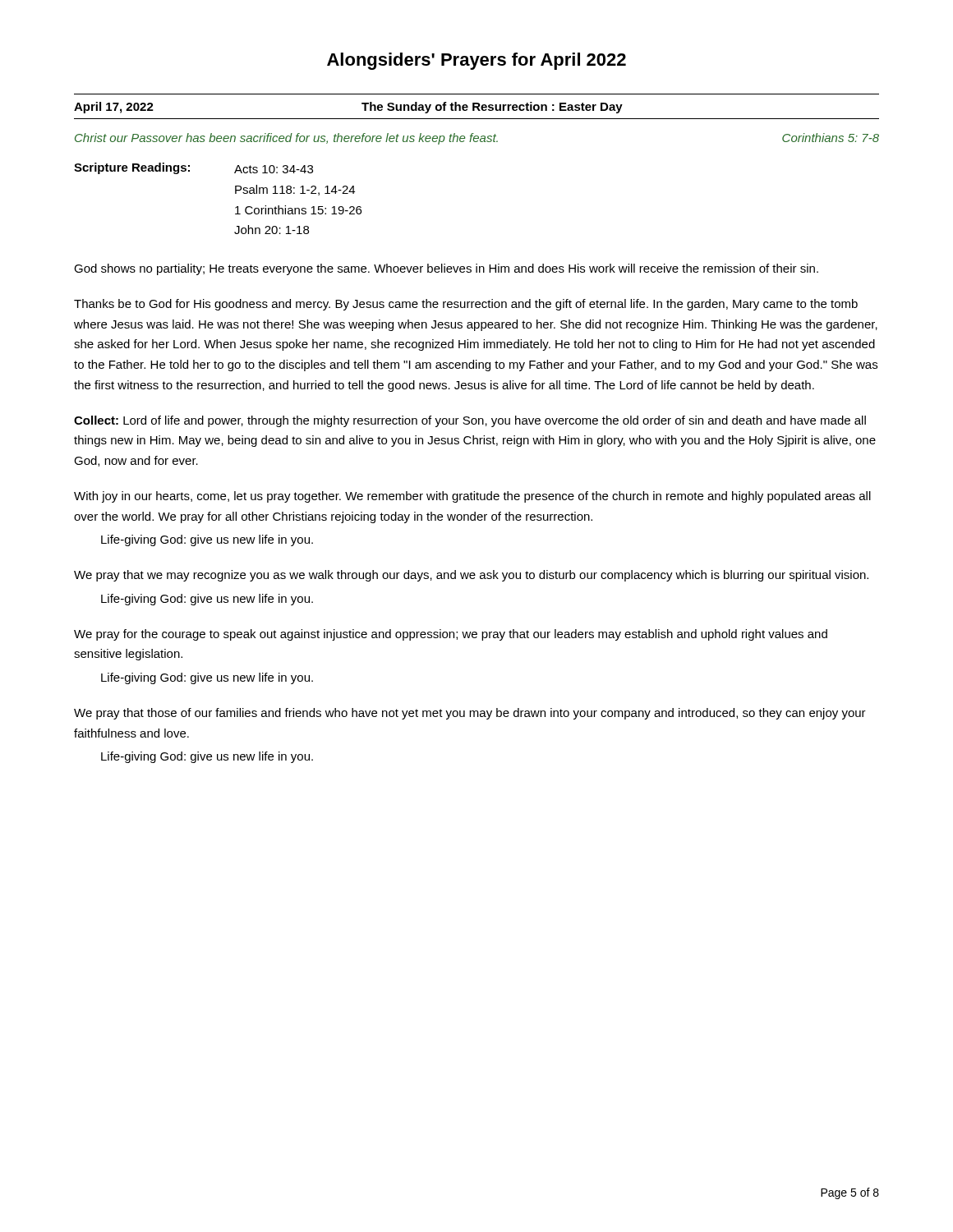The height and width of the screenshot is (1232, 953).
Task: Point to the passage starting "Thanks be to God"
Action: (x=476, y=344)
